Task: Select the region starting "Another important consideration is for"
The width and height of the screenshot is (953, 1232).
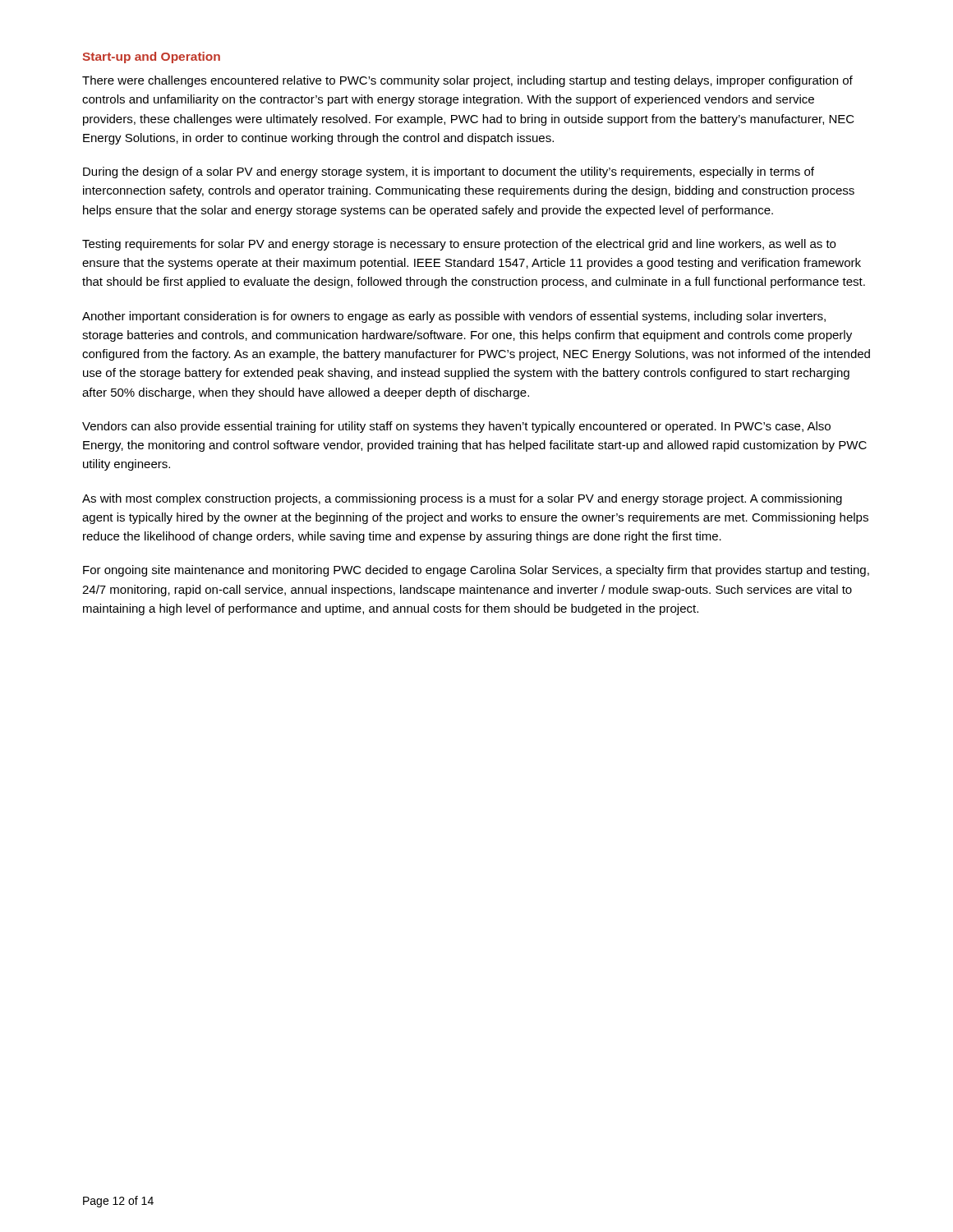Action: coord(476,354)
